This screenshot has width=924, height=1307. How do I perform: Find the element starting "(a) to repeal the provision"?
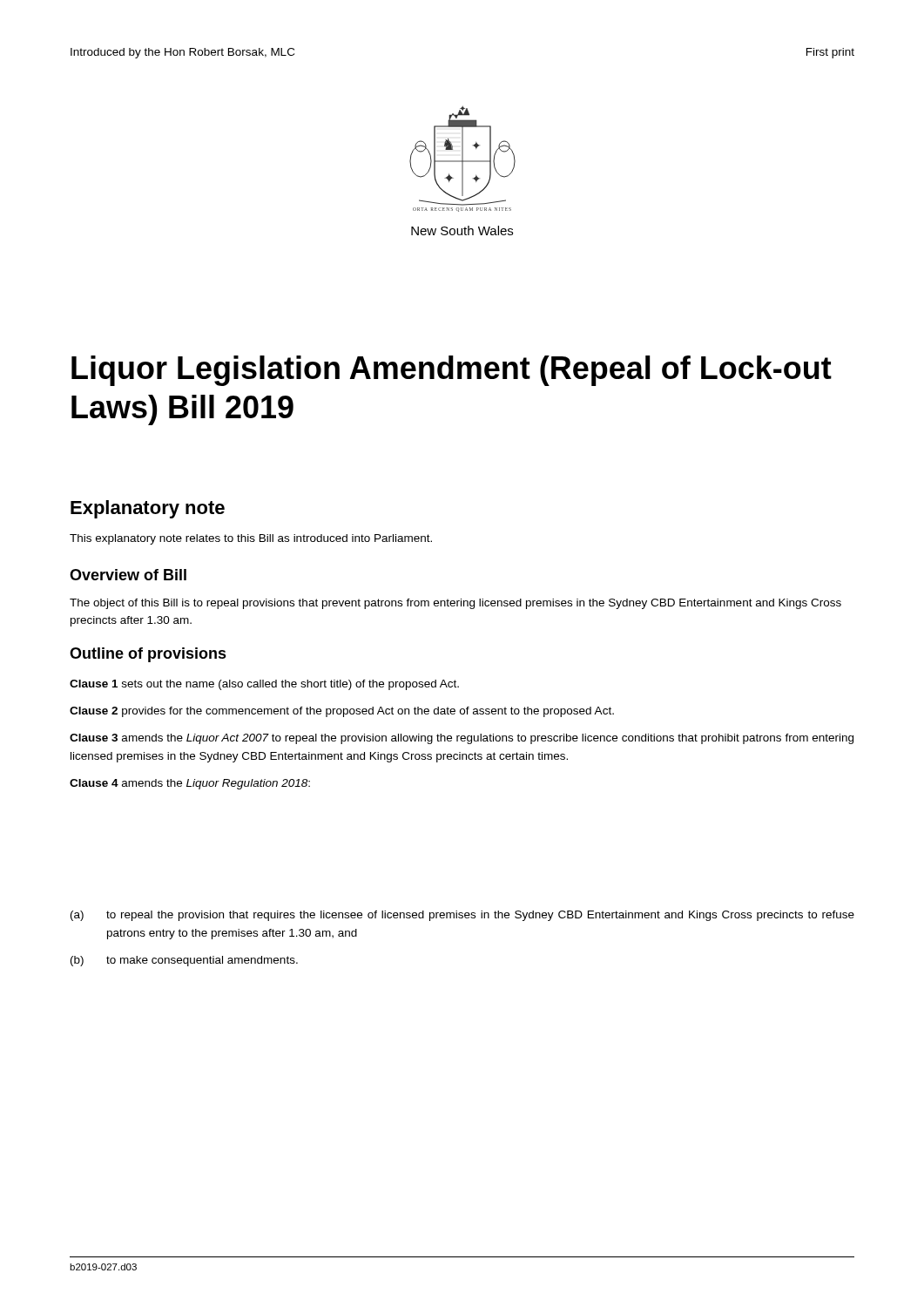462,924
